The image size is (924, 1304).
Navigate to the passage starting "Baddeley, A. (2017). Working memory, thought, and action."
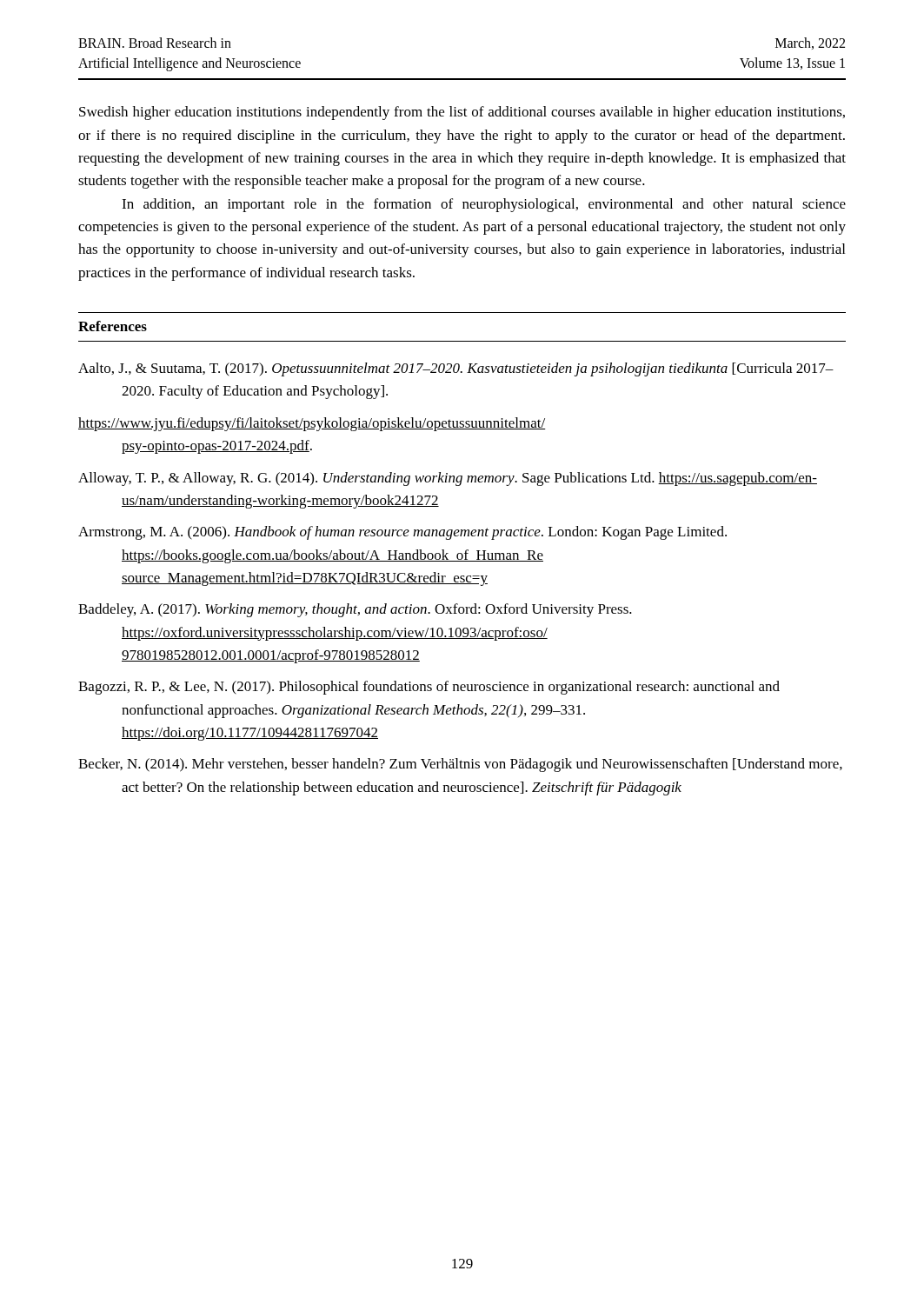pos(355,632)
